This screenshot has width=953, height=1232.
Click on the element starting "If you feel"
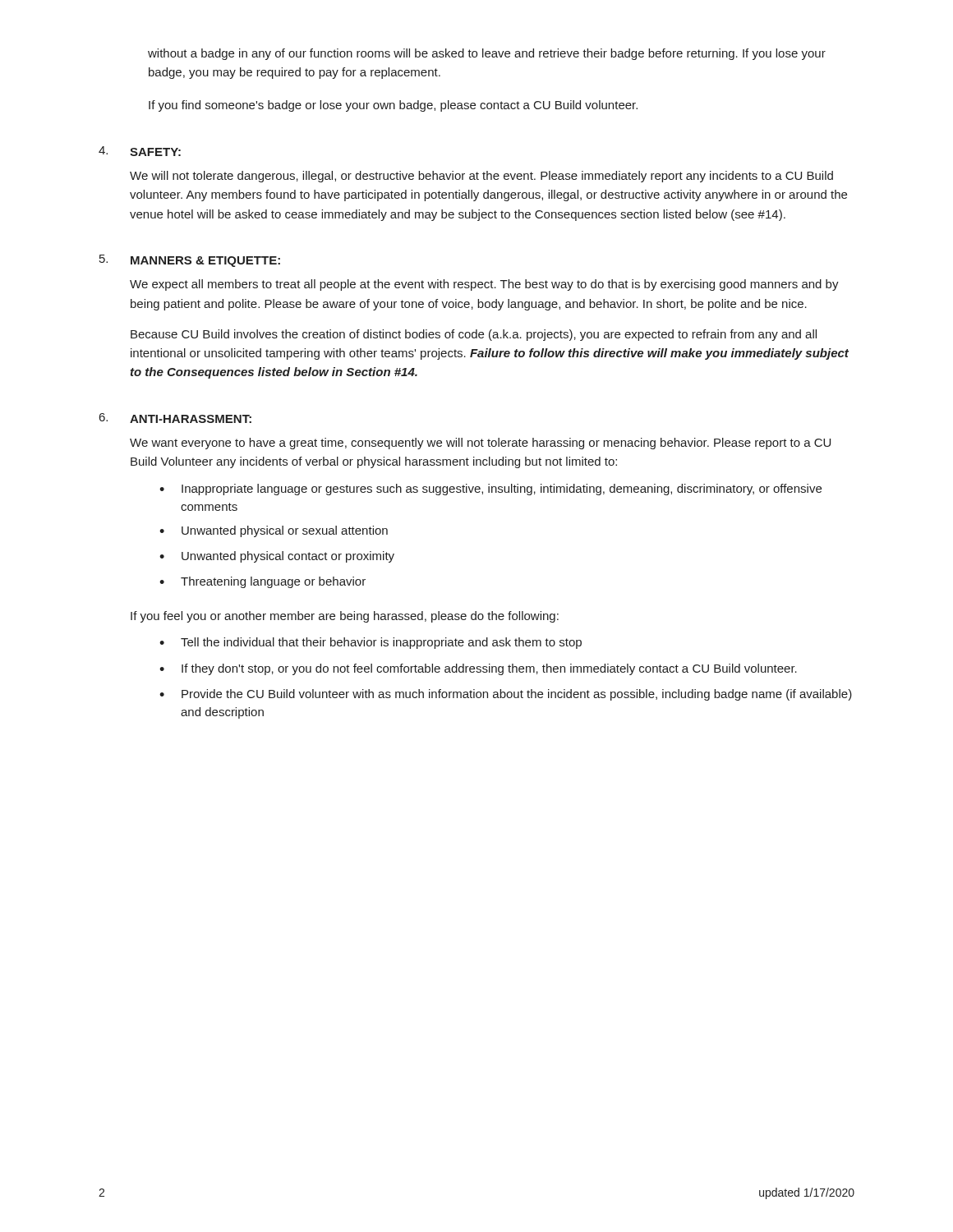[492, 616]
